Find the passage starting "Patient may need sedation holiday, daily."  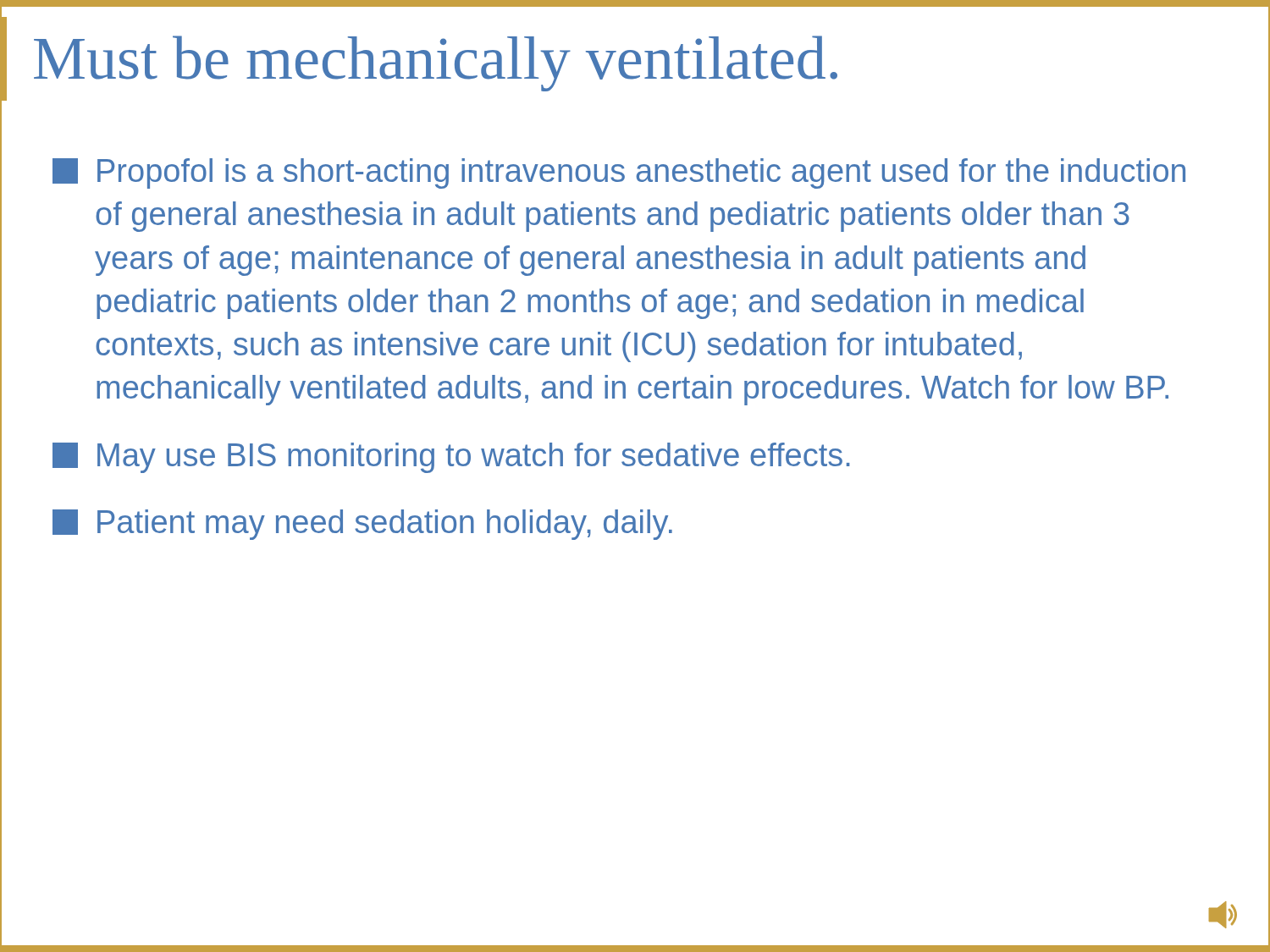(364, 523)
